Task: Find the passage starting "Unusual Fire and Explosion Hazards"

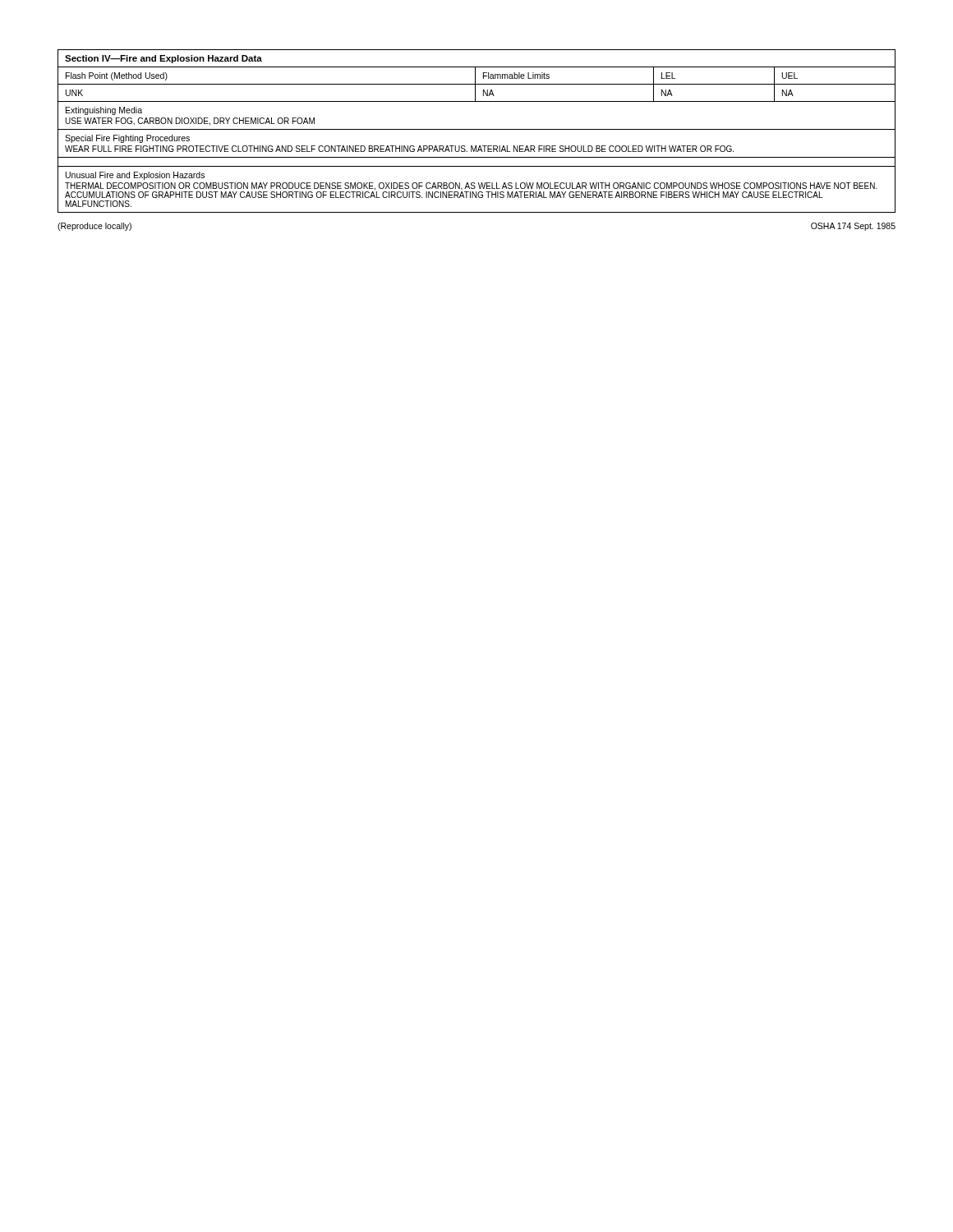Action: (x=135, y=175)
